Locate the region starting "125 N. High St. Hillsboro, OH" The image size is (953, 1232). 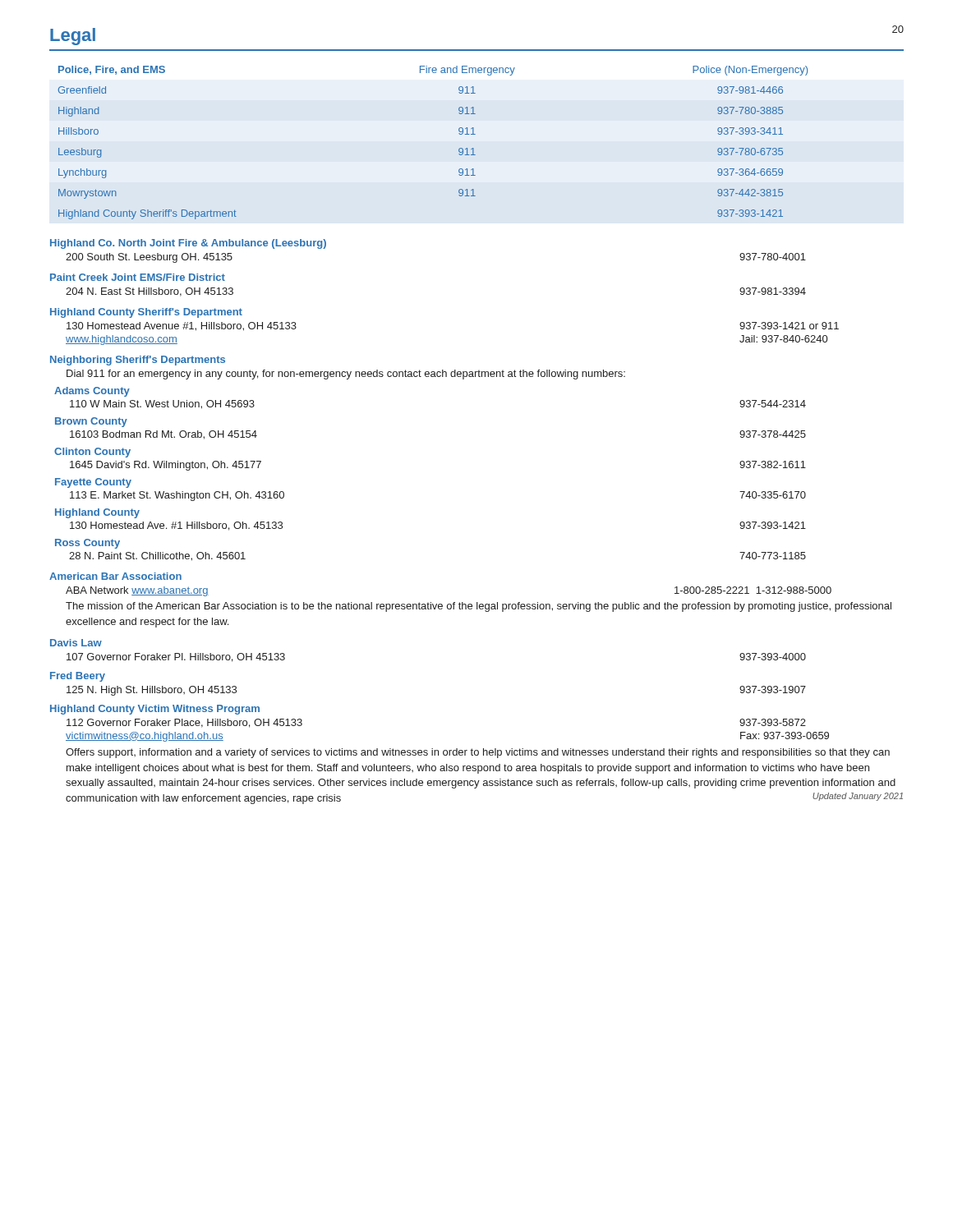tap(152, 690)
